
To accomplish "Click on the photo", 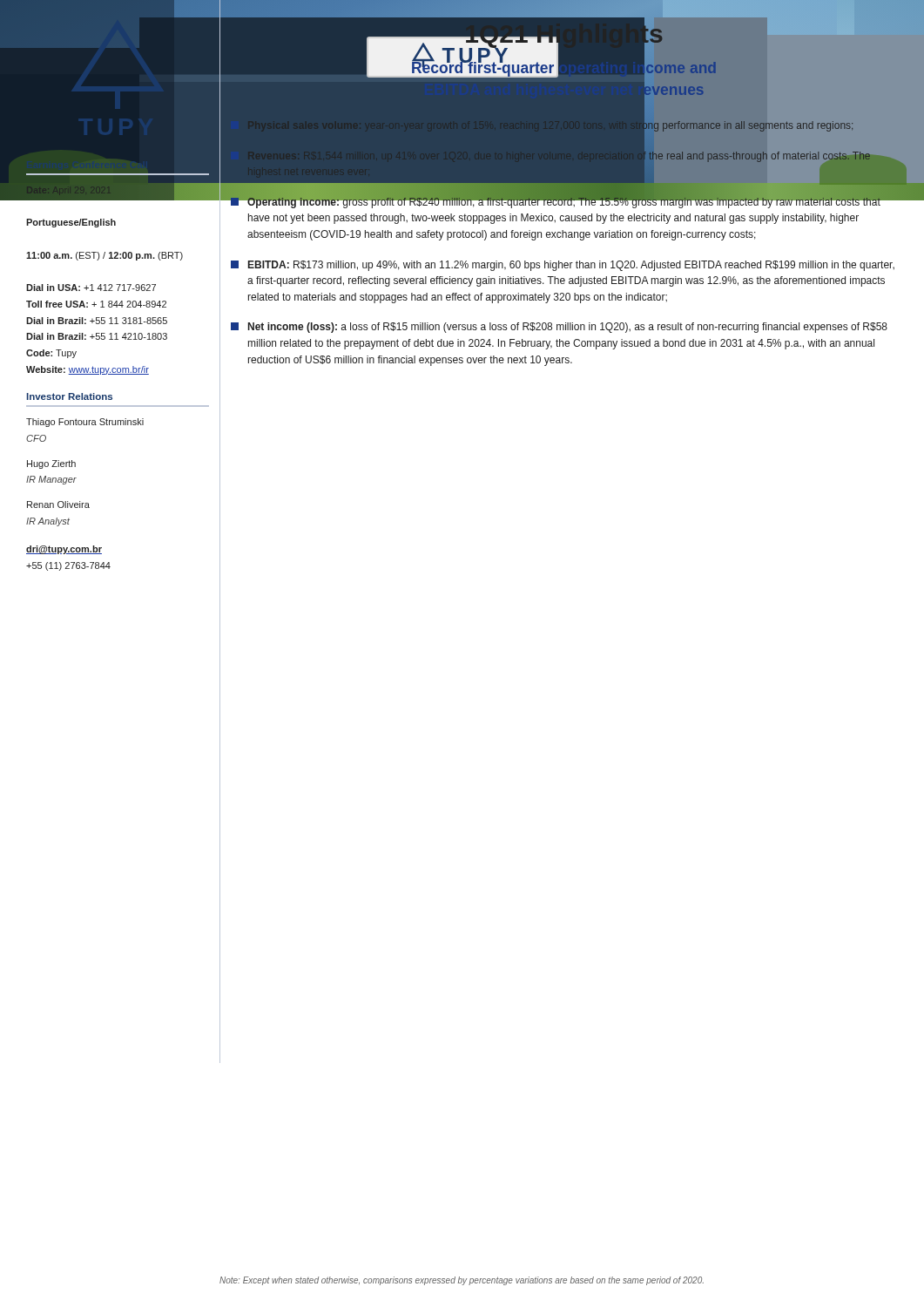I will [462, 100].
